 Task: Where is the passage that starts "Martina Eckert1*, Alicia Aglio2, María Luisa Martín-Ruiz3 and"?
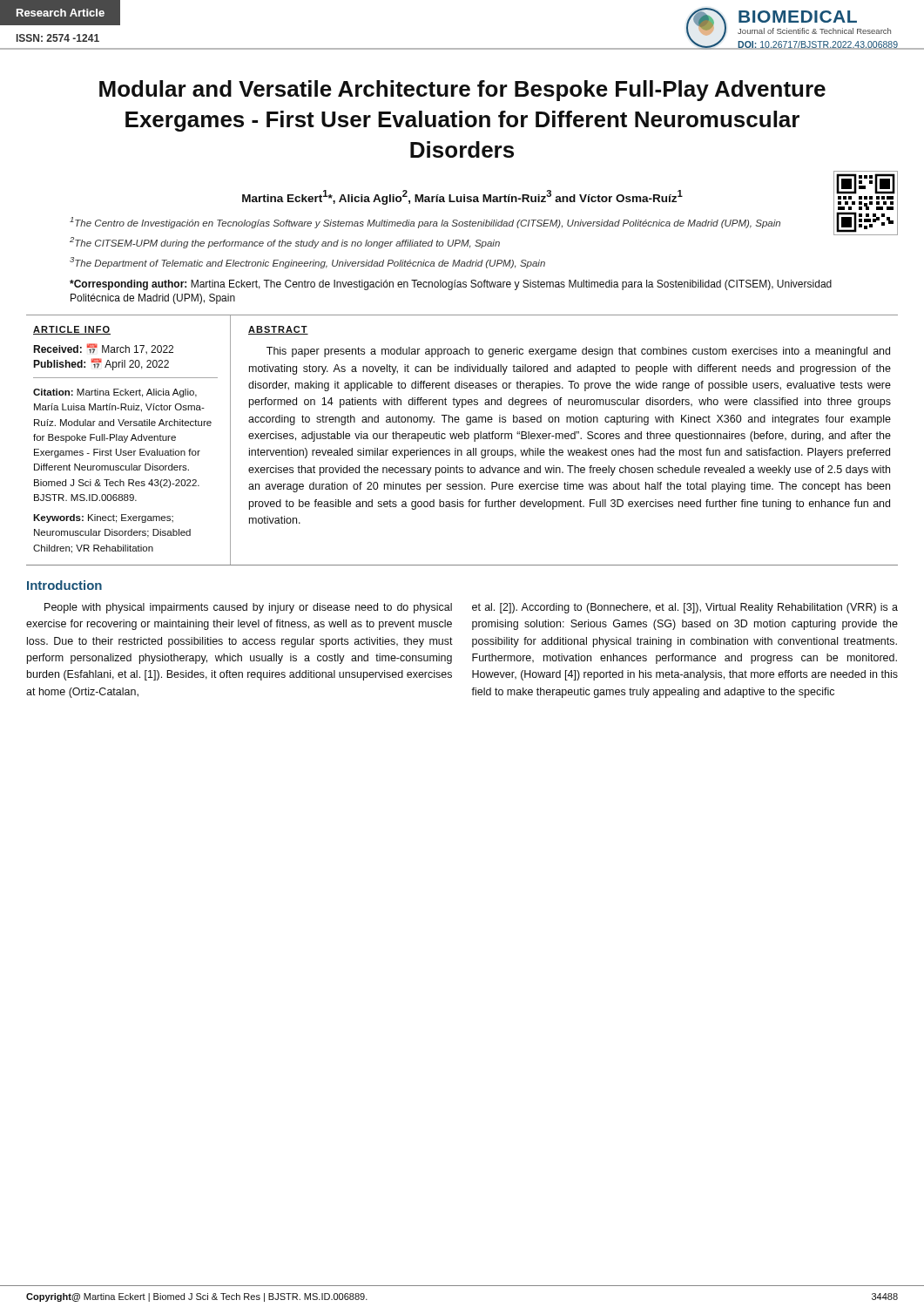point(570,191)
